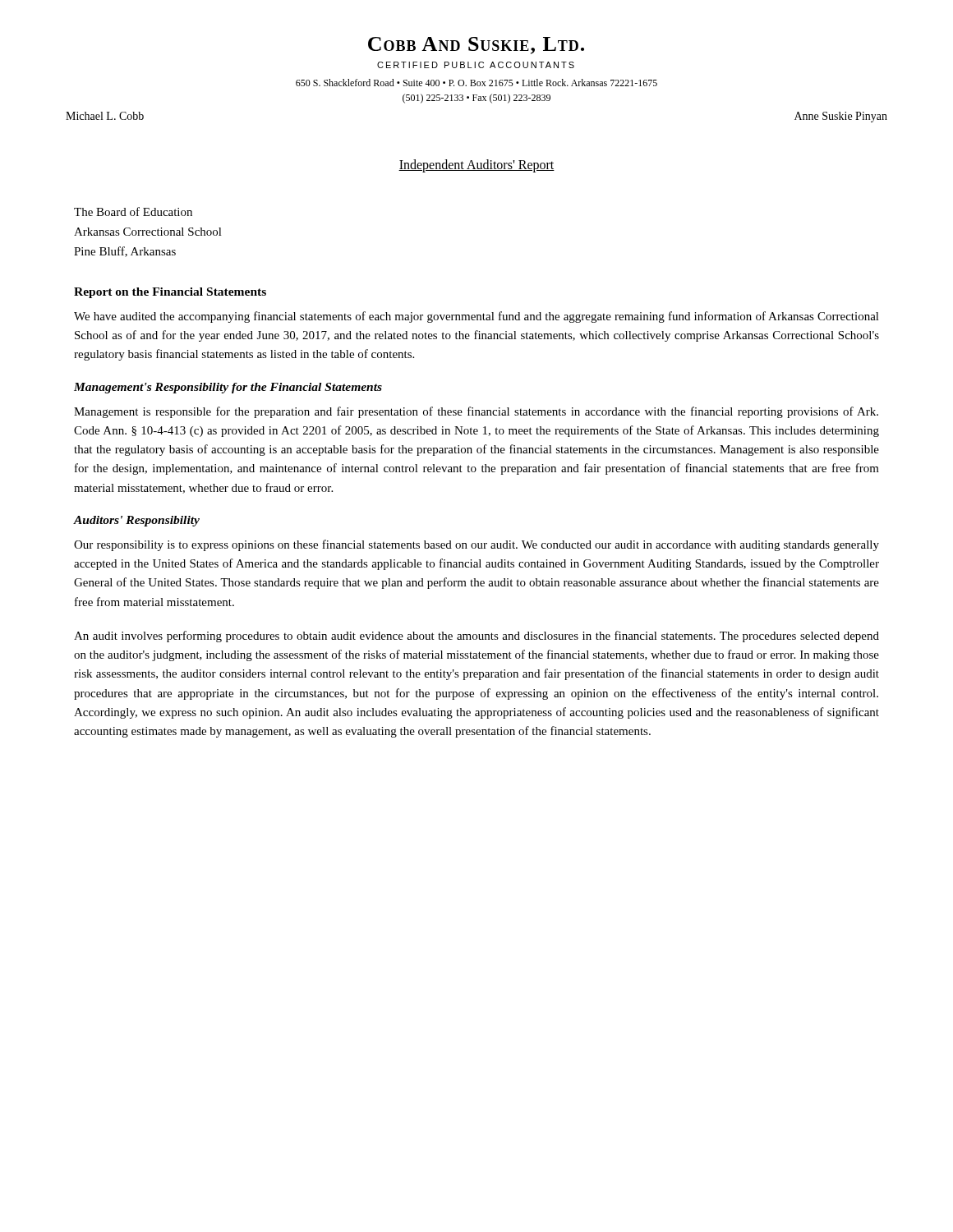Image resolution: width=953 pixels, height=1232 pixels.
Task: Locate the text block that says "An audit involves performing"
Action: coord(476,683)
